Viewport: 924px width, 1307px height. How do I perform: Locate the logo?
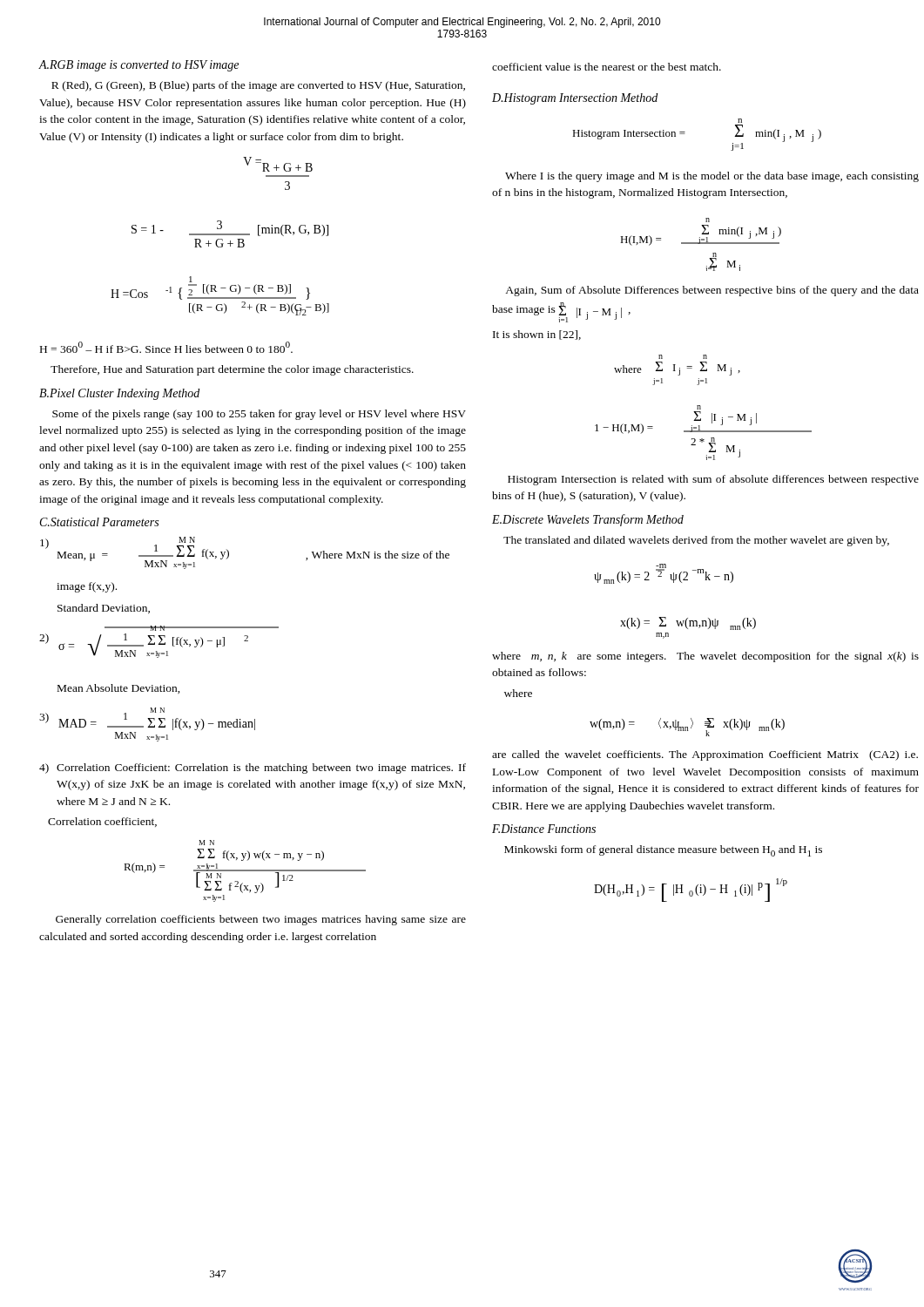(x=855, y=1271)
